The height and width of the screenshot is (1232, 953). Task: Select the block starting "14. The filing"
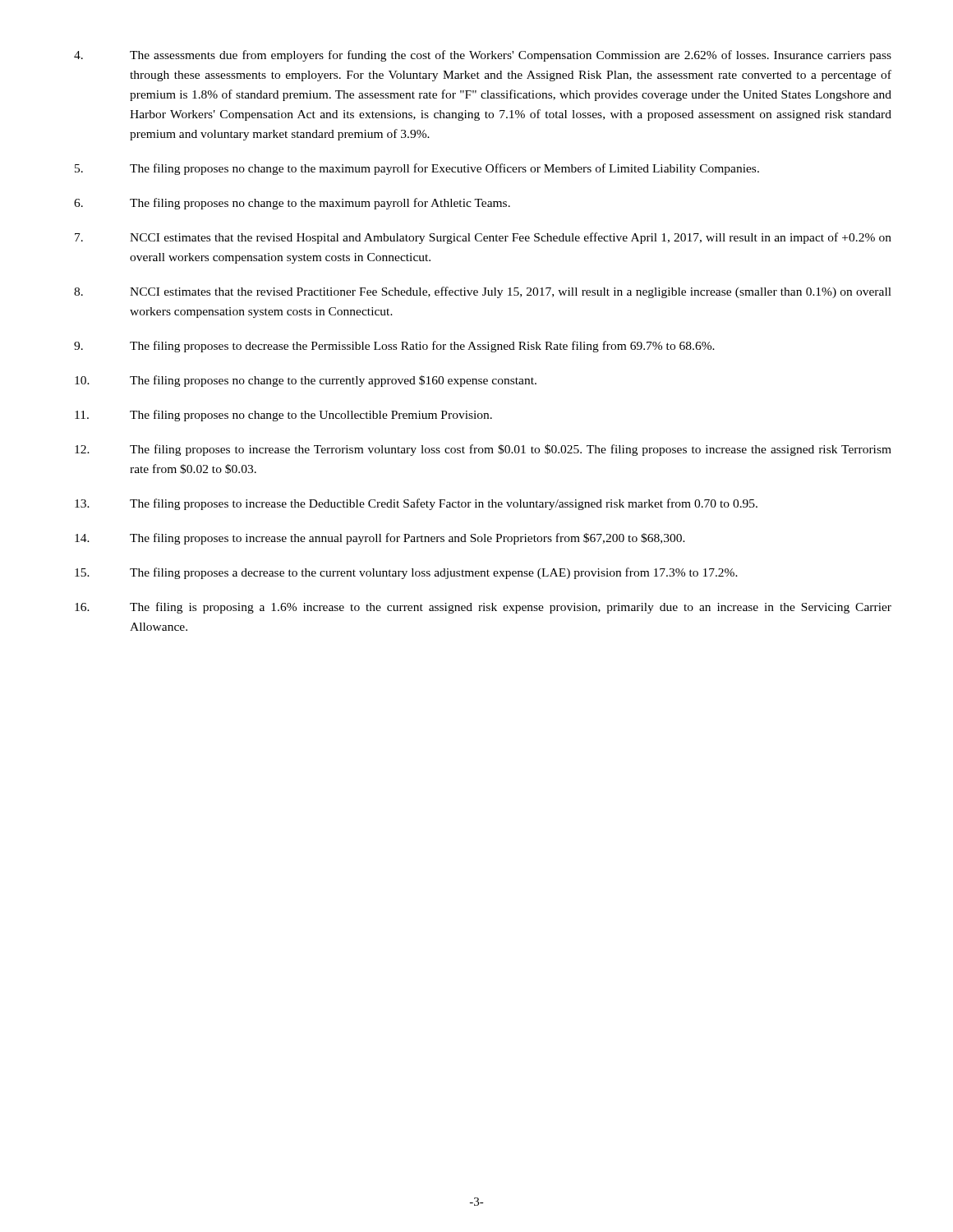(x=483, y=538)
